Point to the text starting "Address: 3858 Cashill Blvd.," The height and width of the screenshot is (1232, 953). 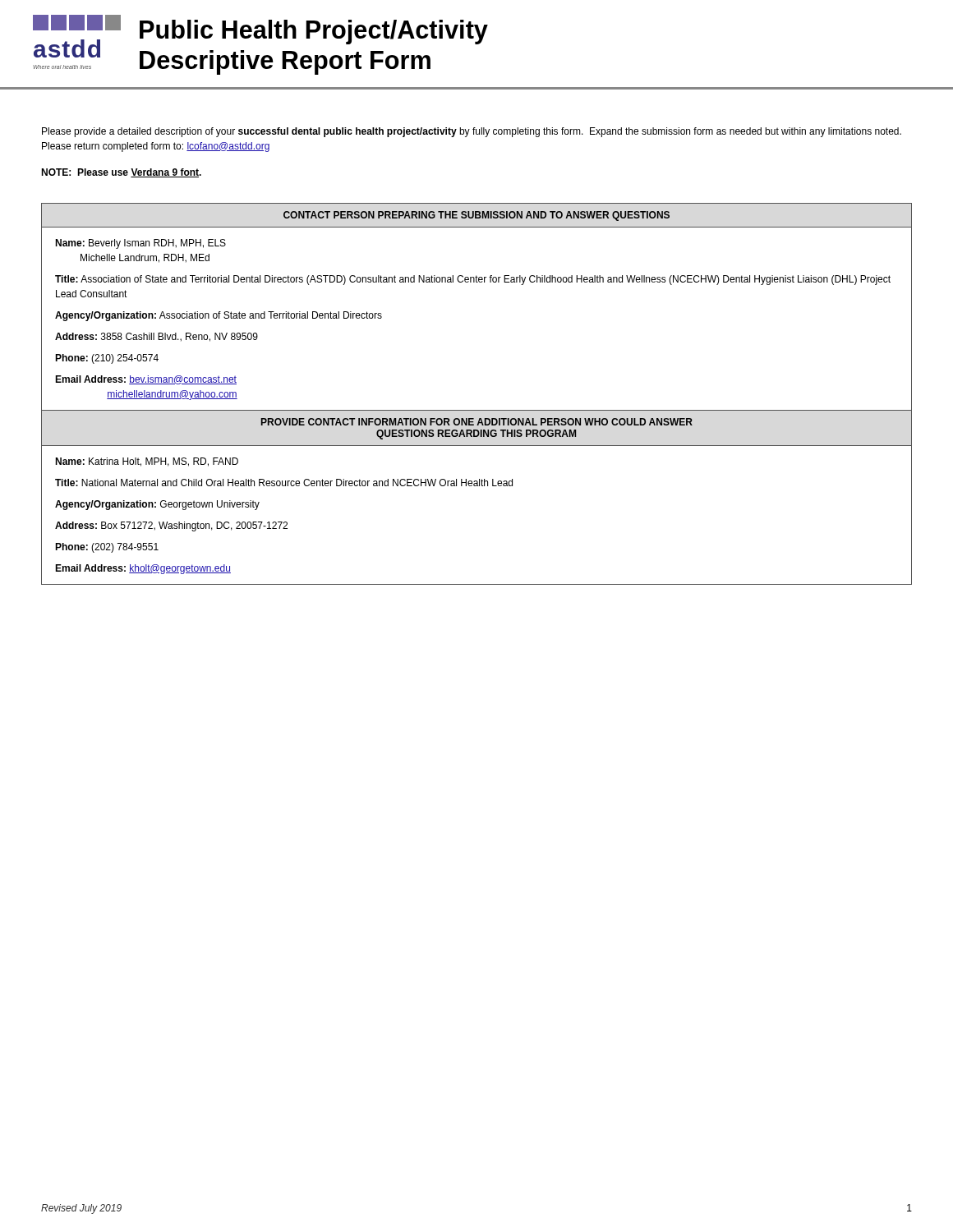tap(156, 336)
